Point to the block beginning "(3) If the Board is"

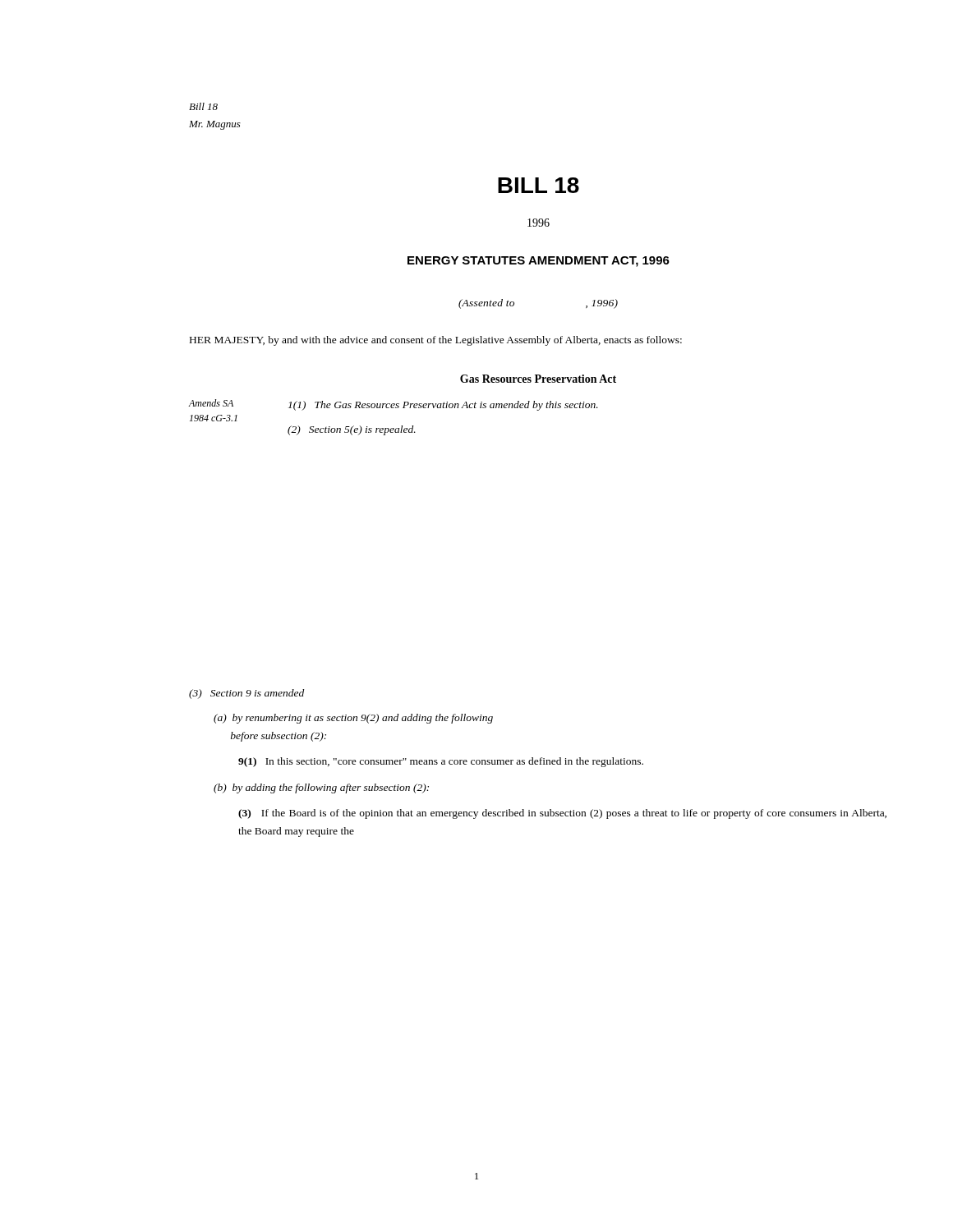[x=563, y=822]
